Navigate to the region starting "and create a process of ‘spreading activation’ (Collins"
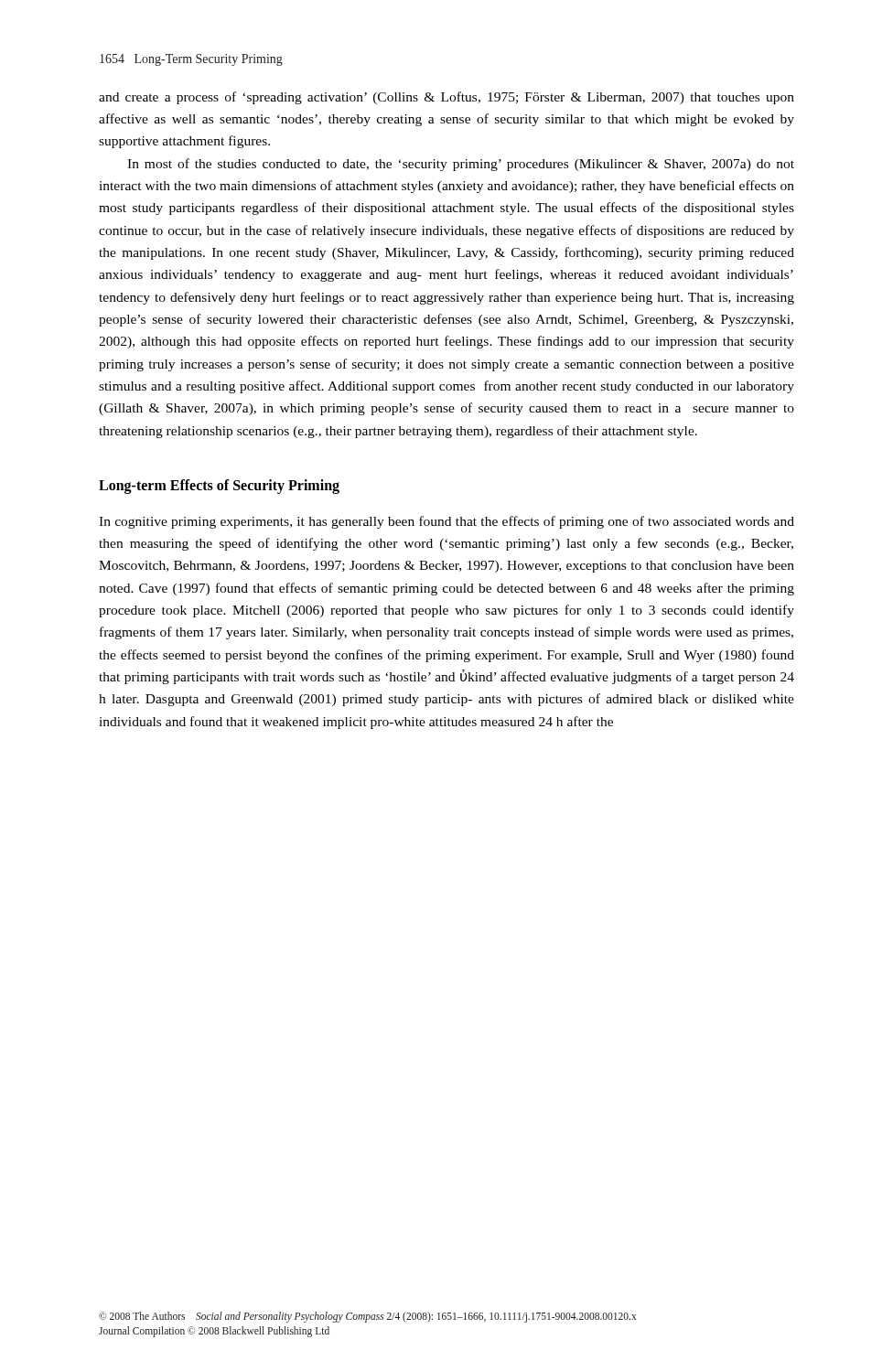 tap(446, 264)
